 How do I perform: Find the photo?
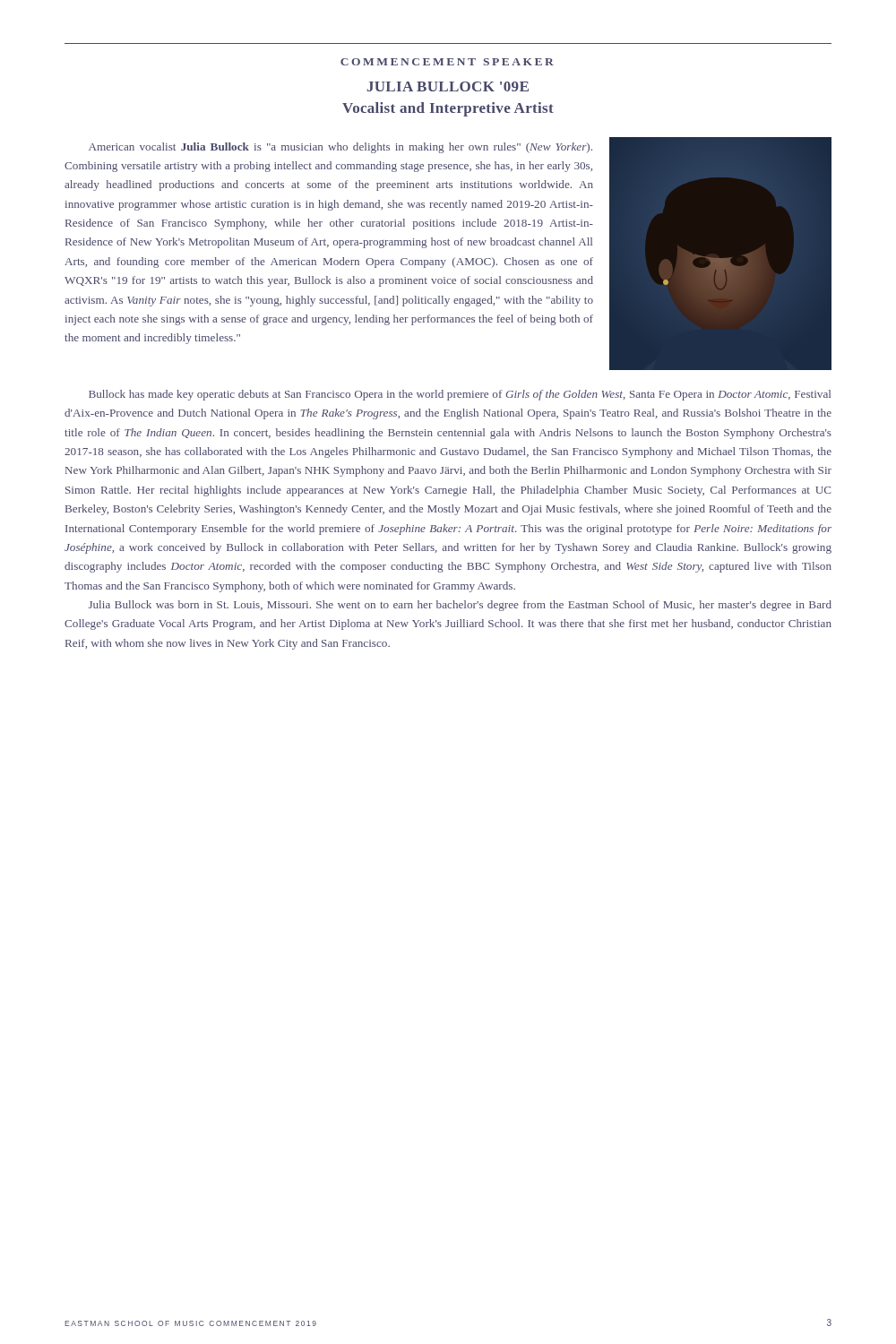pyautogui.click(x=720, y=256)
